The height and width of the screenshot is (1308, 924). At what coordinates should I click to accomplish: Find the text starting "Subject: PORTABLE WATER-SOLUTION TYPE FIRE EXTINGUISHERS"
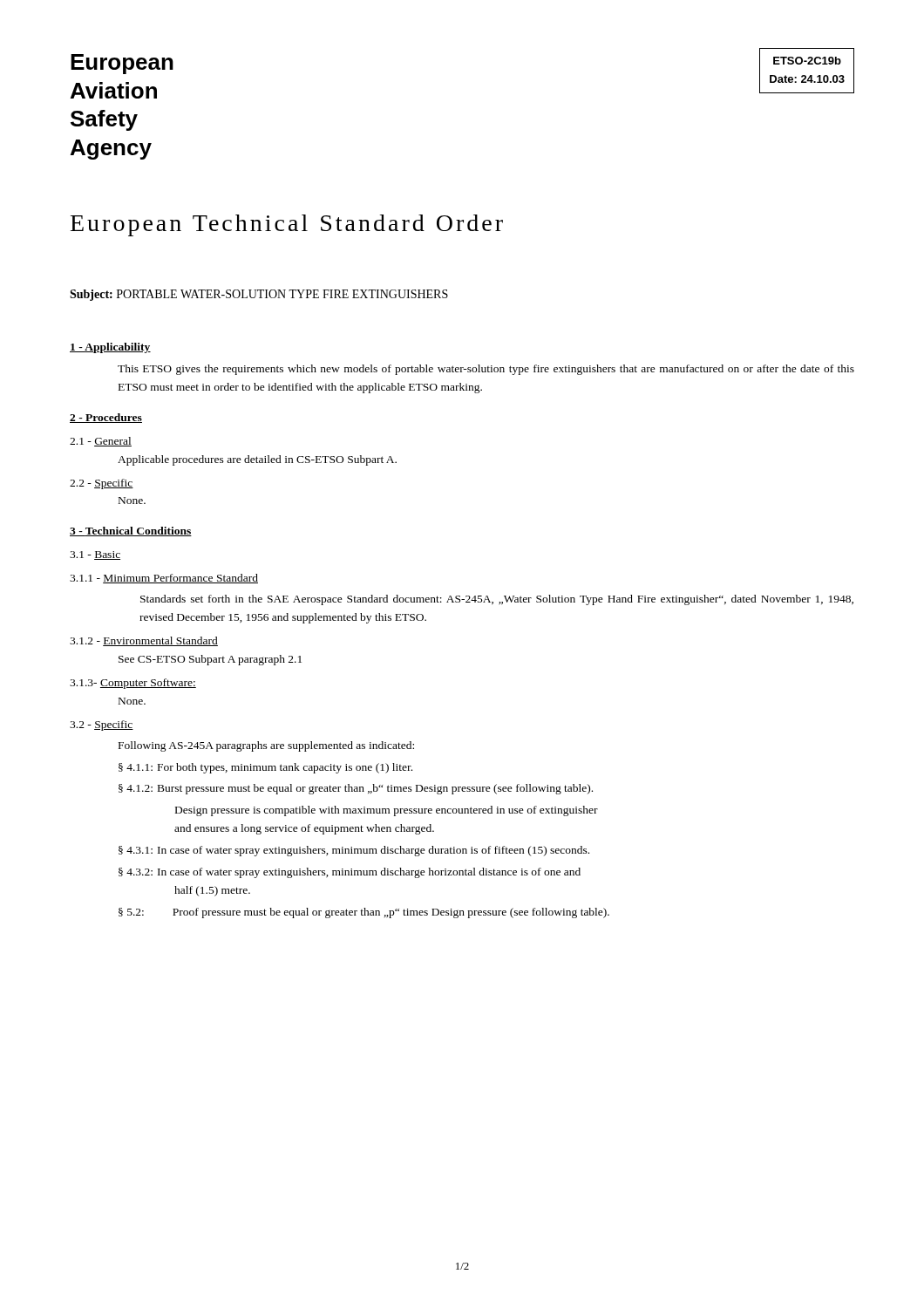coord(259,294)
